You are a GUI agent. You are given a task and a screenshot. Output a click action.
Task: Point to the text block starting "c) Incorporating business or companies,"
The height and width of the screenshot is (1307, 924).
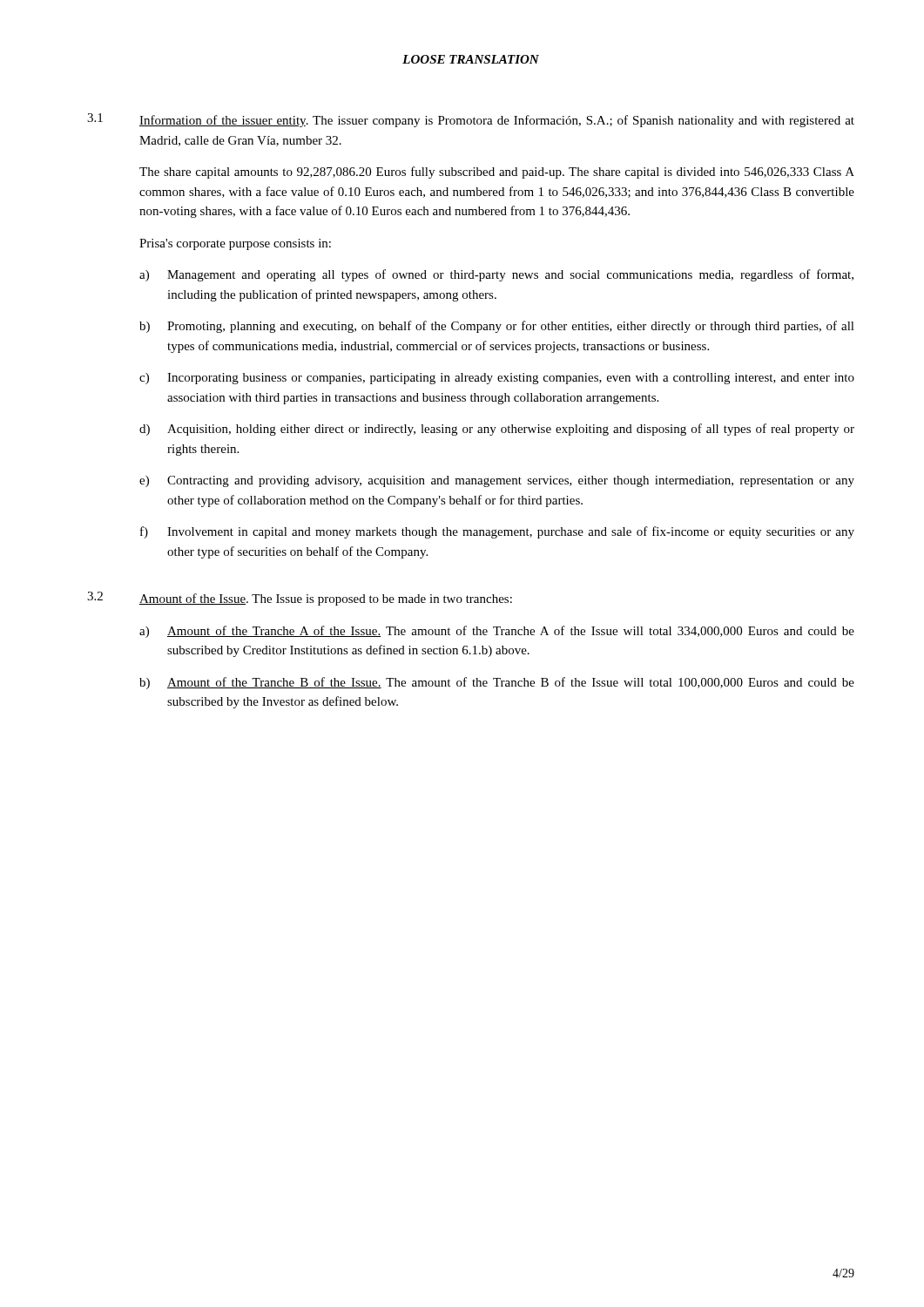pos(497,387)
